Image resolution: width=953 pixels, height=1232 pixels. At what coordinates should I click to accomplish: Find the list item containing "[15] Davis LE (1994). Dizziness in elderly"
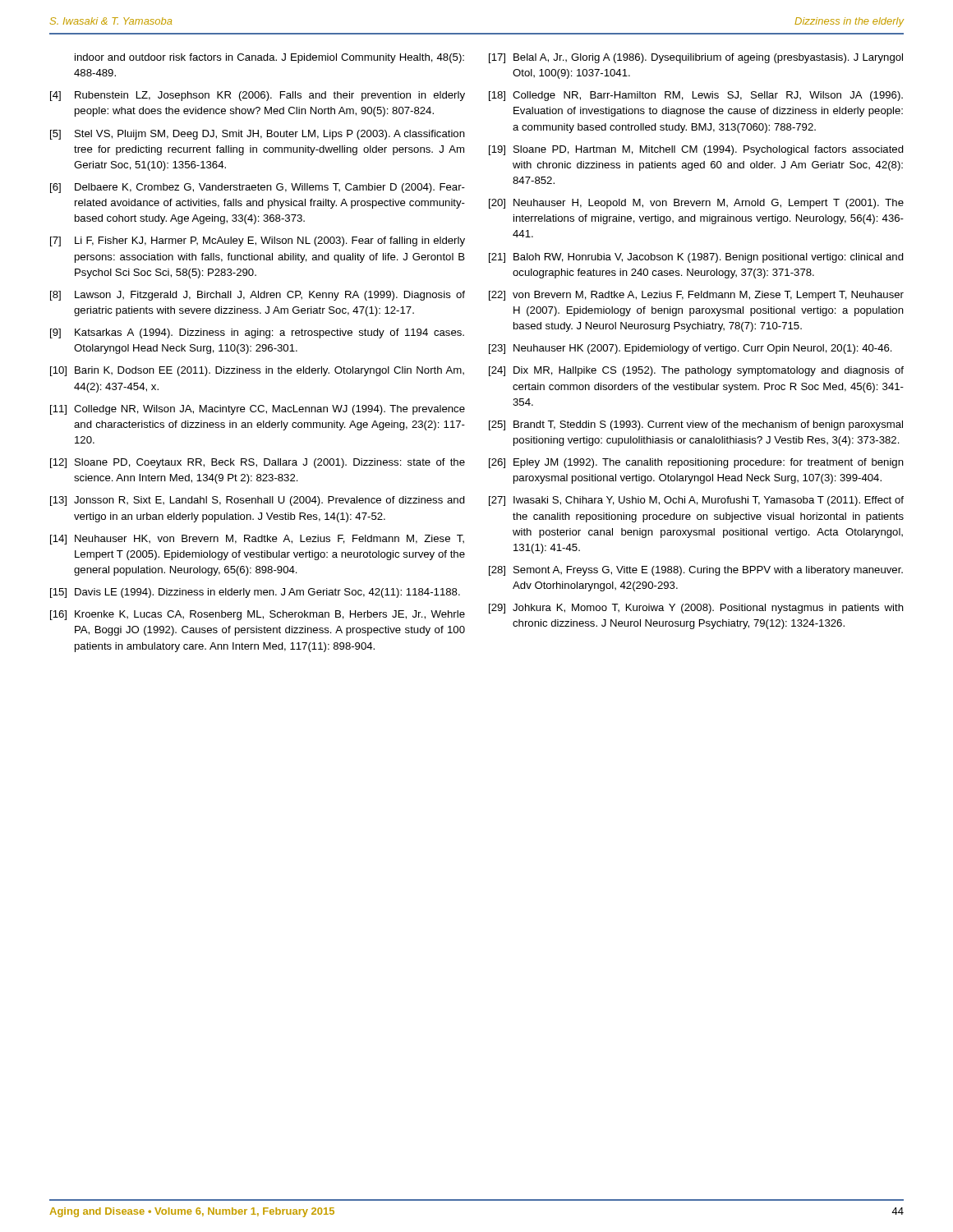pyautogui.click(x=257, y=592)
